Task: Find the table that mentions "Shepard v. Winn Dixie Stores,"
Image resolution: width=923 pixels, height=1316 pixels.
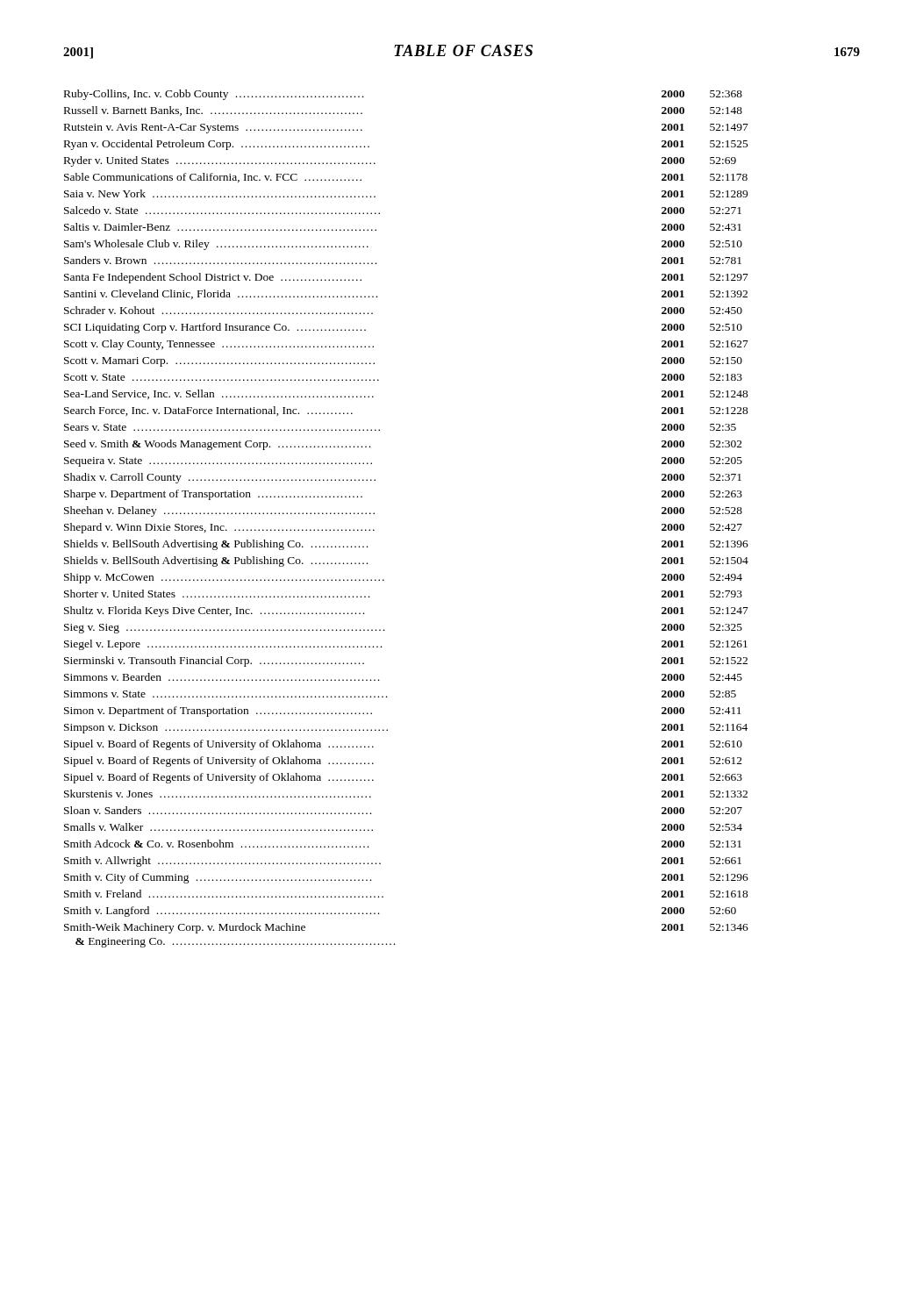Action: [462, 517]
